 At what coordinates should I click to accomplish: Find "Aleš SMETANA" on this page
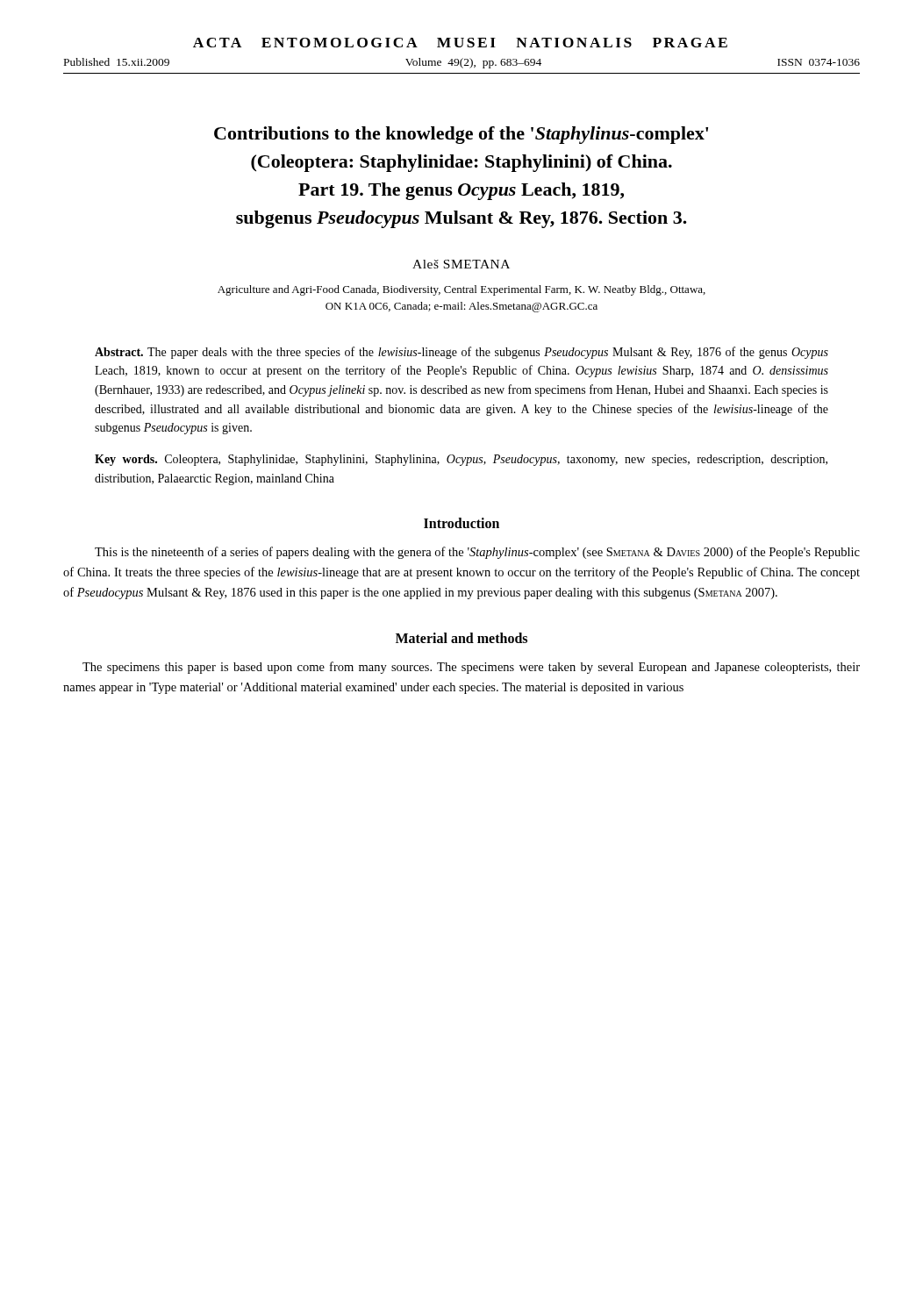[462, 263]
